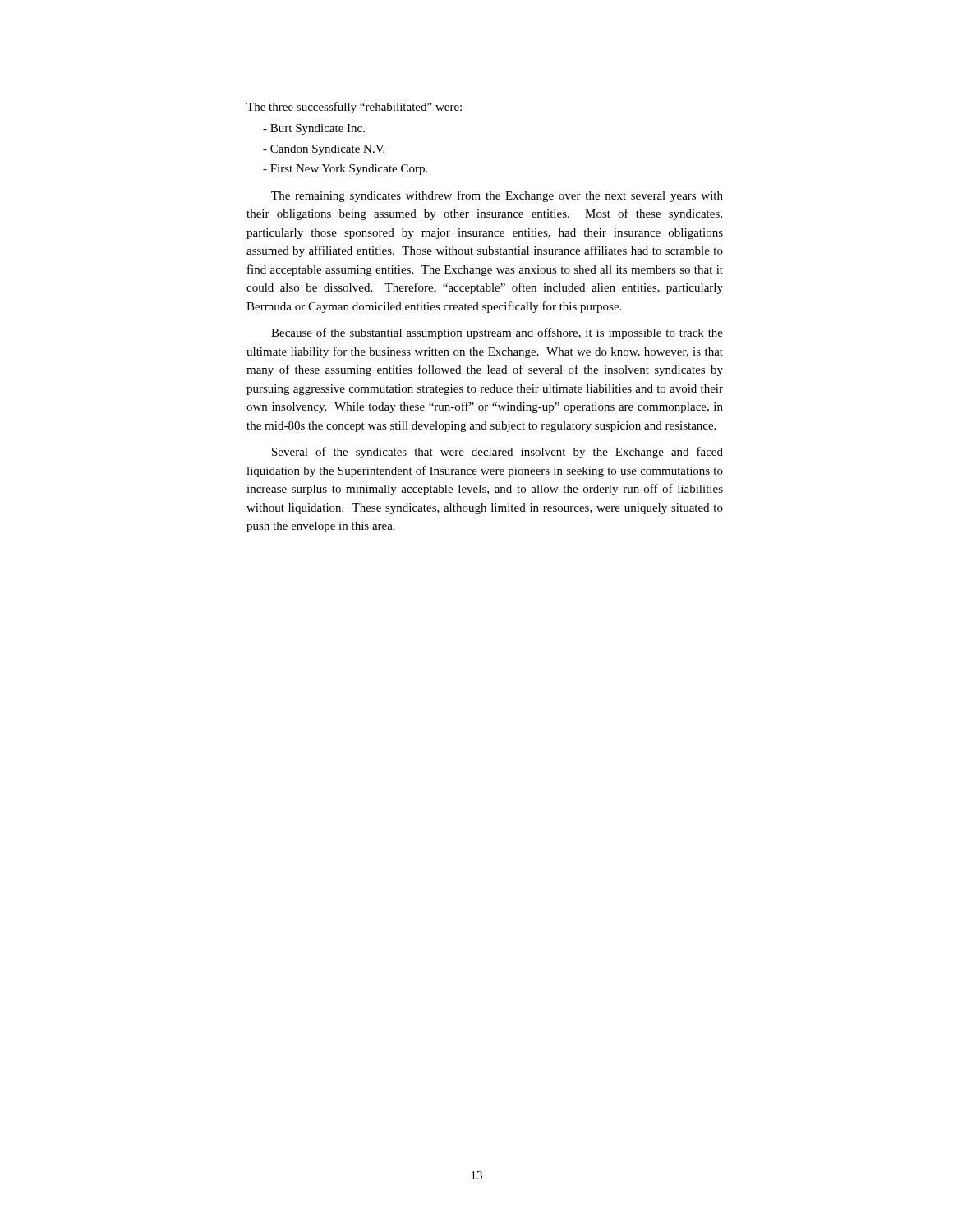Point to the region starting "Several of the syndicates that"
Viewport: 953px width, 1232px height.
485,489
